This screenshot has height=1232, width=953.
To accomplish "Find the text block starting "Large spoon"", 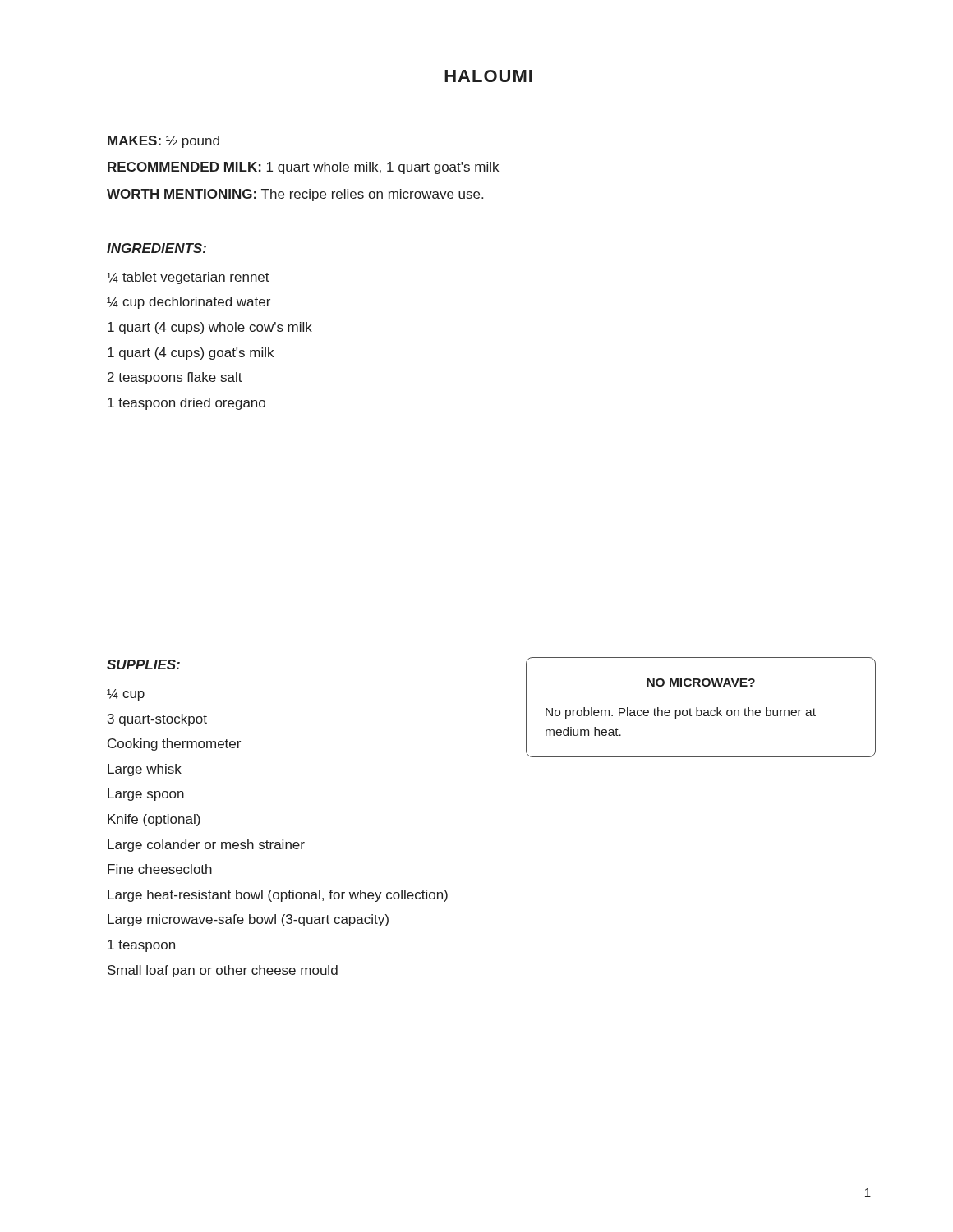I will coord(146,794).
